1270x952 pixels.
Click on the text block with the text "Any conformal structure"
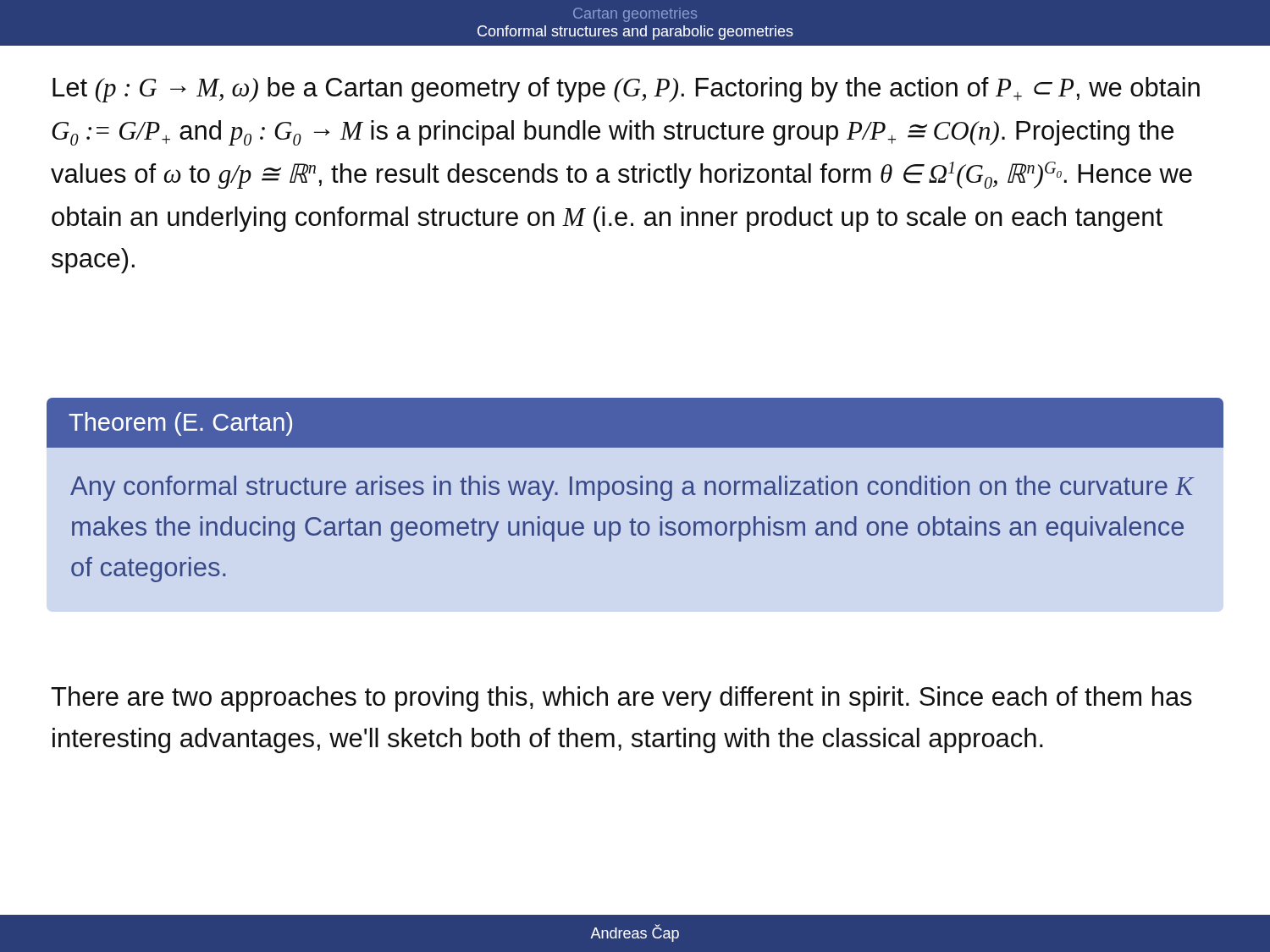(x=632, y=527)
